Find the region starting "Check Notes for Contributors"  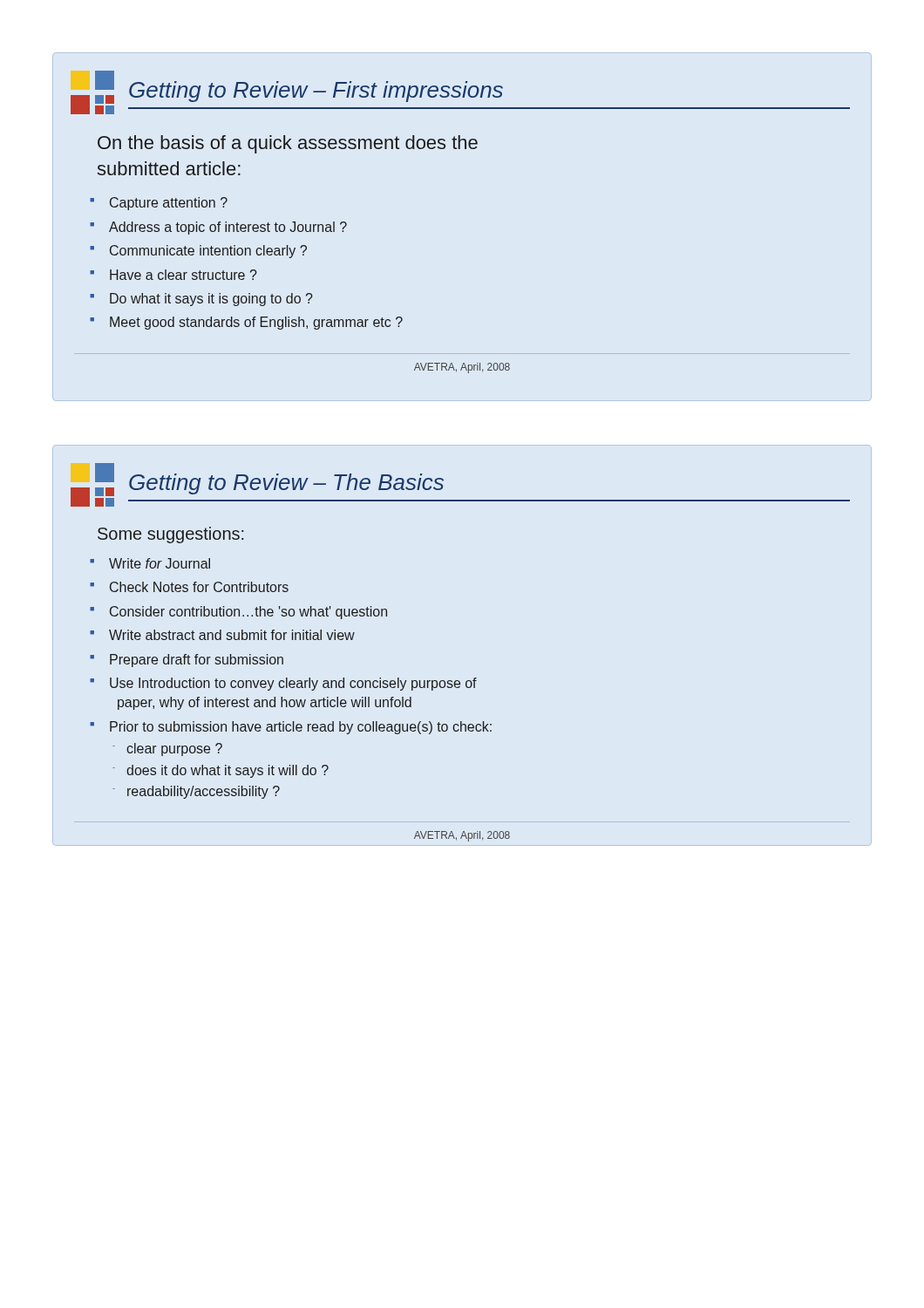click(199, 588)
